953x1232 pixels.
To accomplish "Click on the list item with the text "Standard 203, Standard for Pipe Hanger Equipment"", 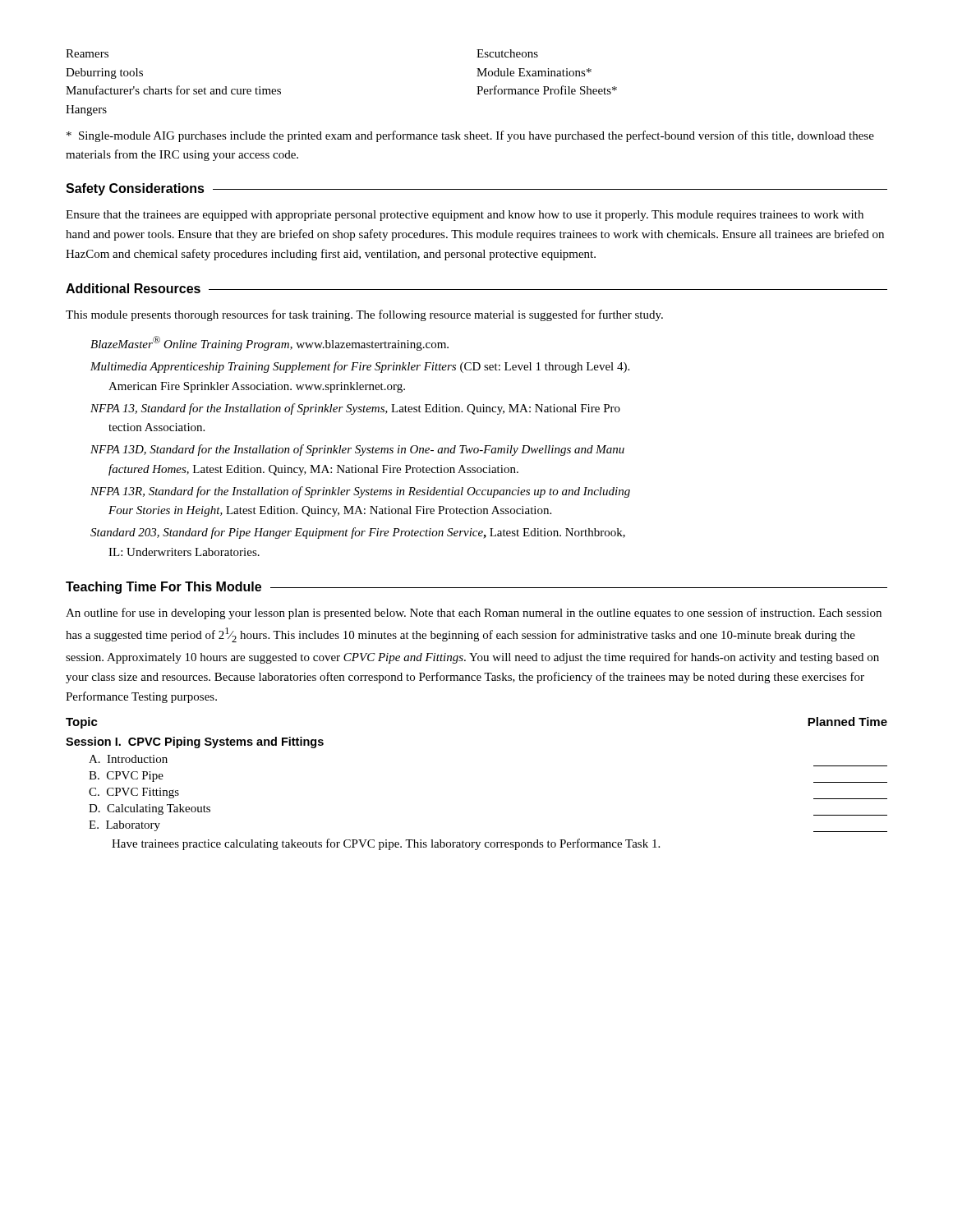I will pos(358,542).
